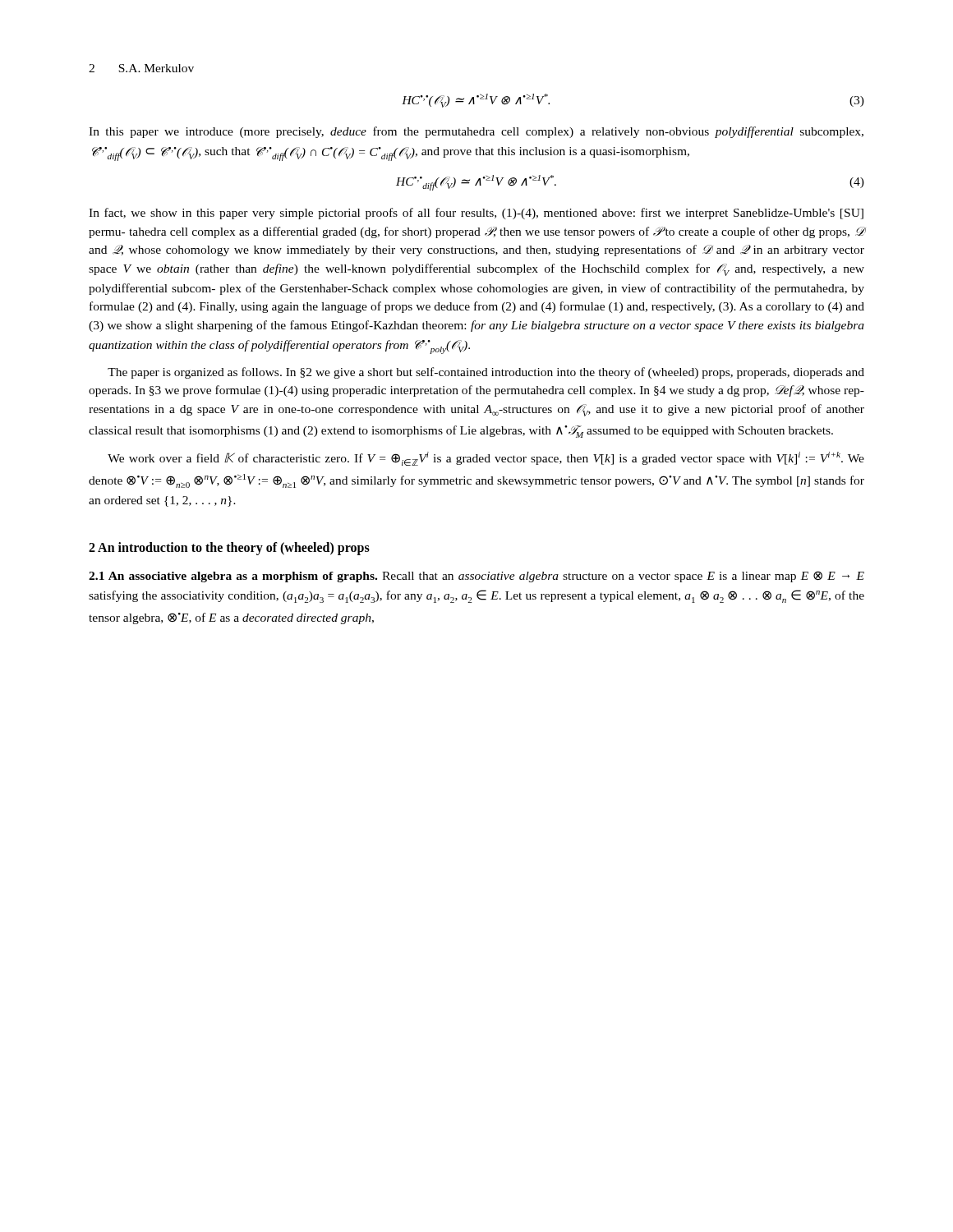The height and width of the screenshot is (1232, 953).
Task: Select the formula that reads "HC•,•(𝒪V) ≃ ∧•≥1V ⊗ ∧•≥1V*. (3)"
Action: click(x=471, y=101)
